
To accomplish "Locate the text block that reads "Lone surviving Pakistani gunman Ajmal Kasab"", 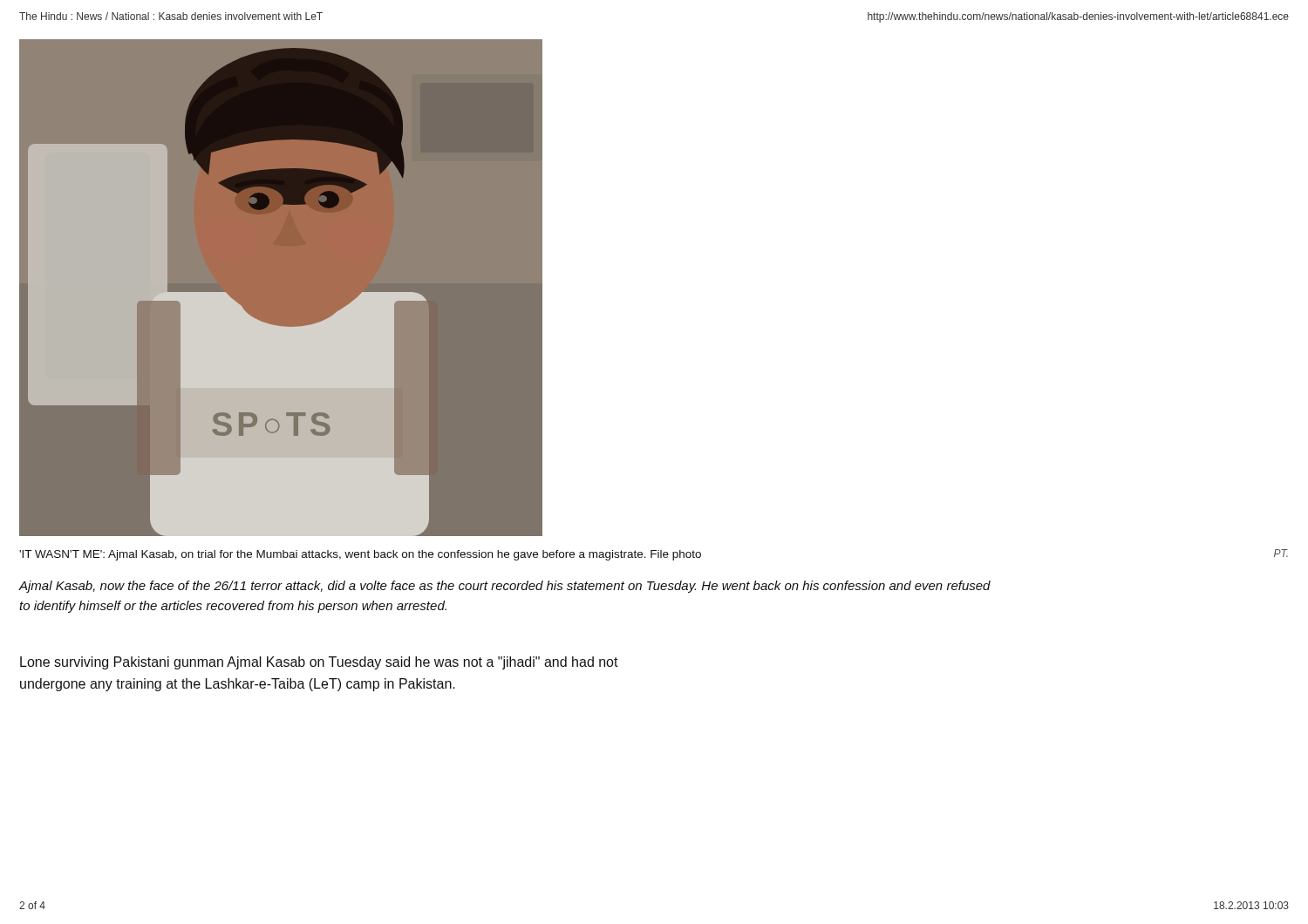I will [318, 673].
